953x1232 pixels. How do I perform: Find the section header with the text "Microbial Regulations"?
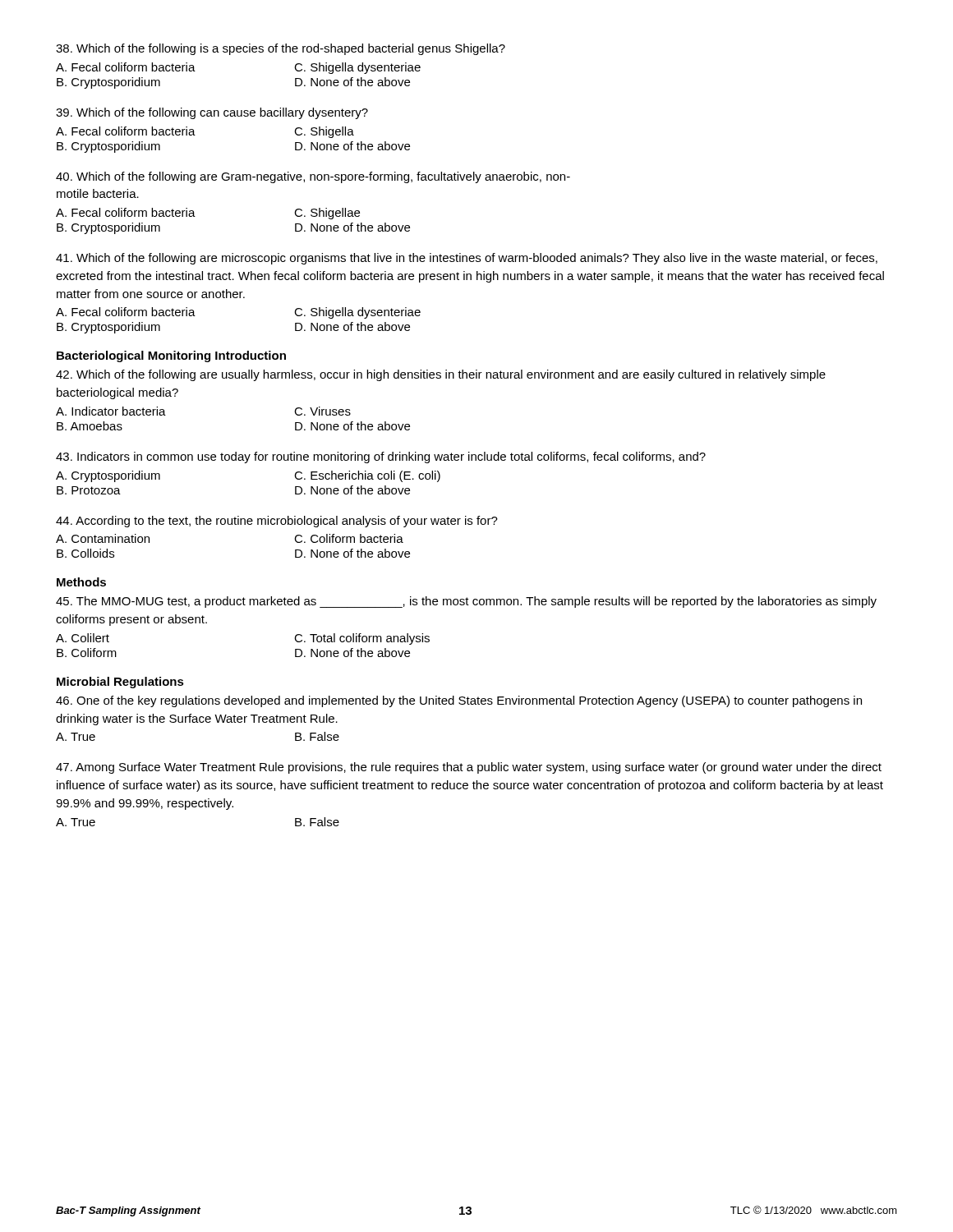coord(120,681)
